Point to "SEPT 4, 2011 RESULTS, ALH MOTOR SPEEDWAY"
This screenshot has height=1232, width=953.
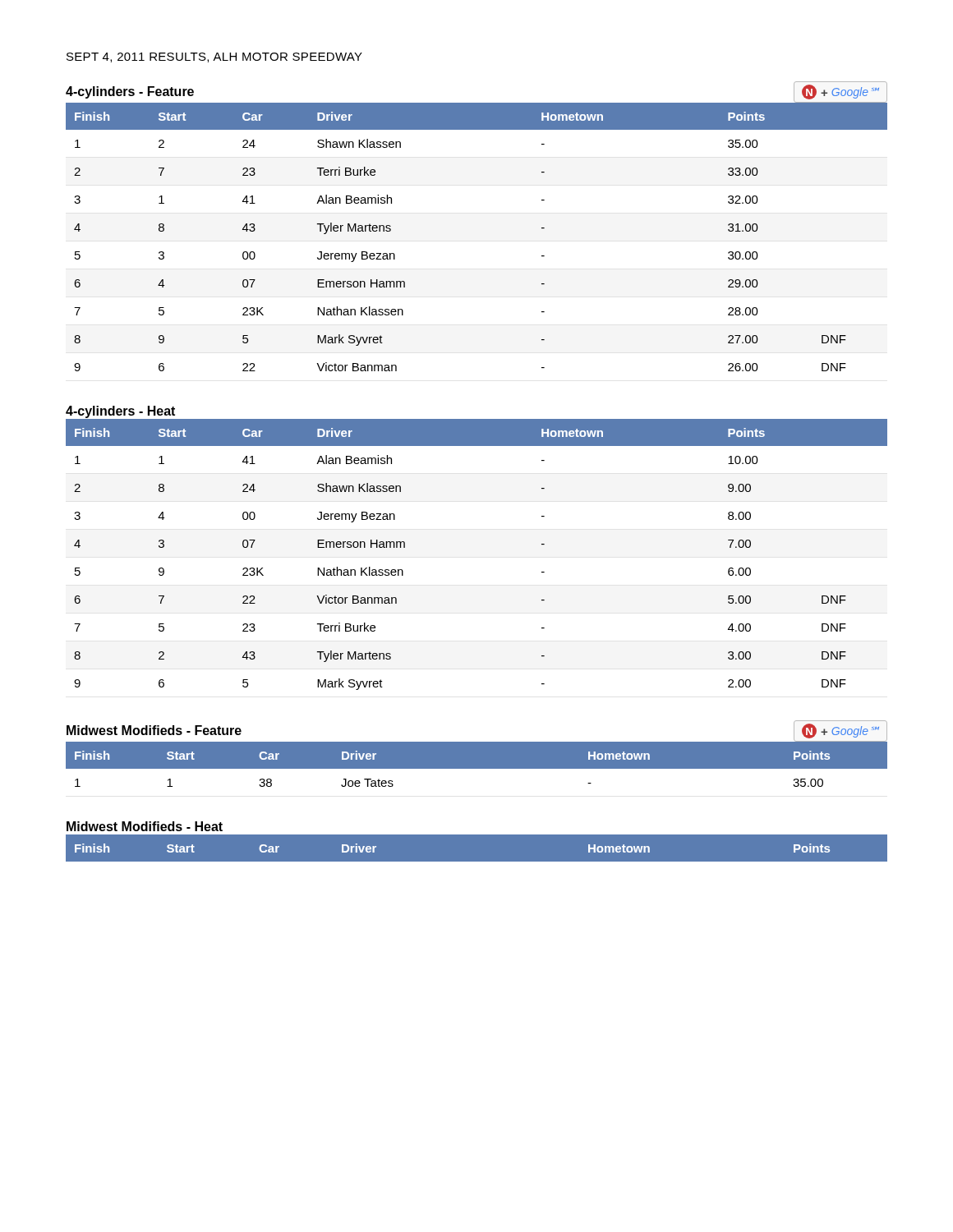point(214,56)
